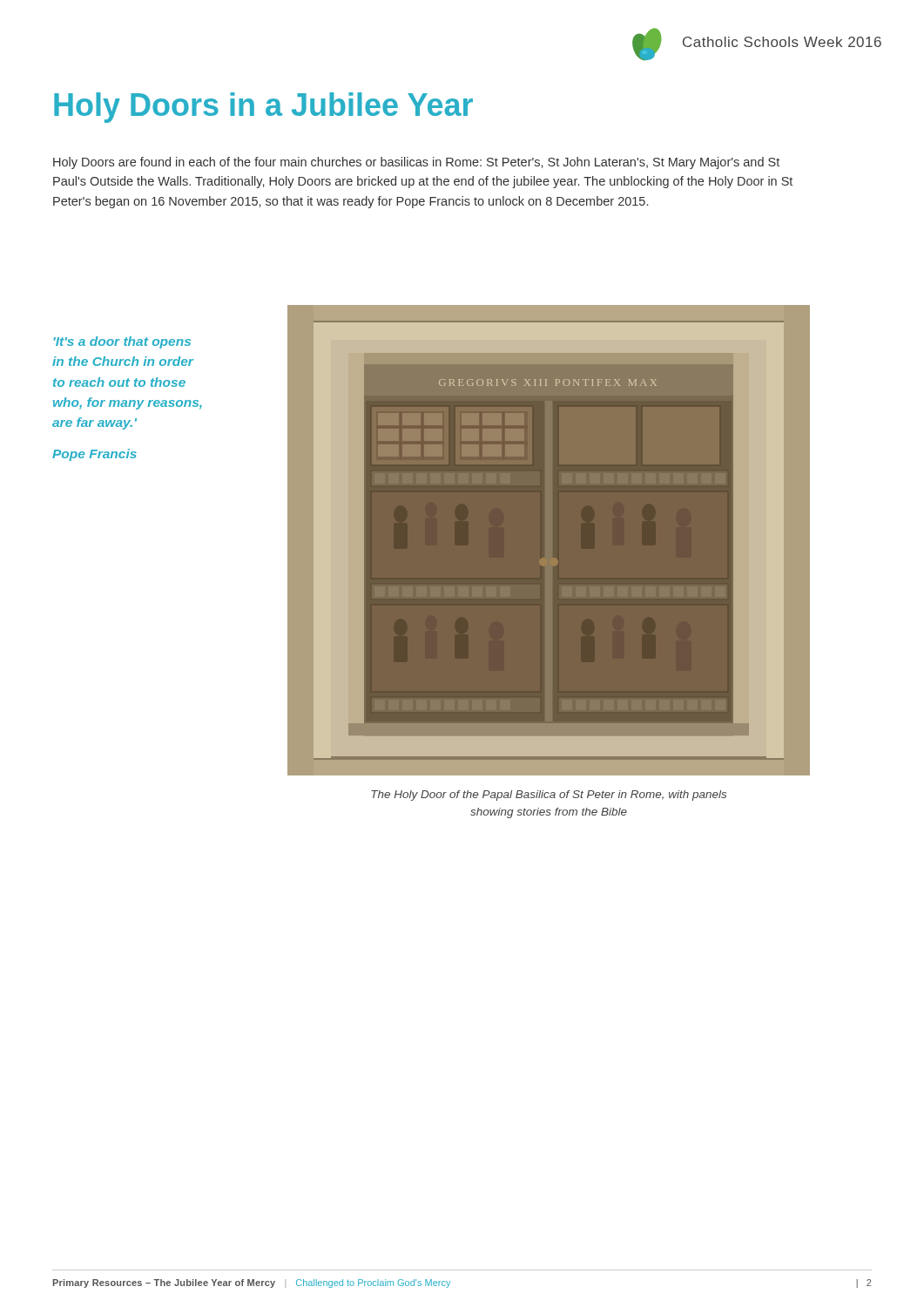Viewport: 924px width, 1307px height.
Task: Select the element starting "'It's a door that opensin"
Action: coord(170,397)
